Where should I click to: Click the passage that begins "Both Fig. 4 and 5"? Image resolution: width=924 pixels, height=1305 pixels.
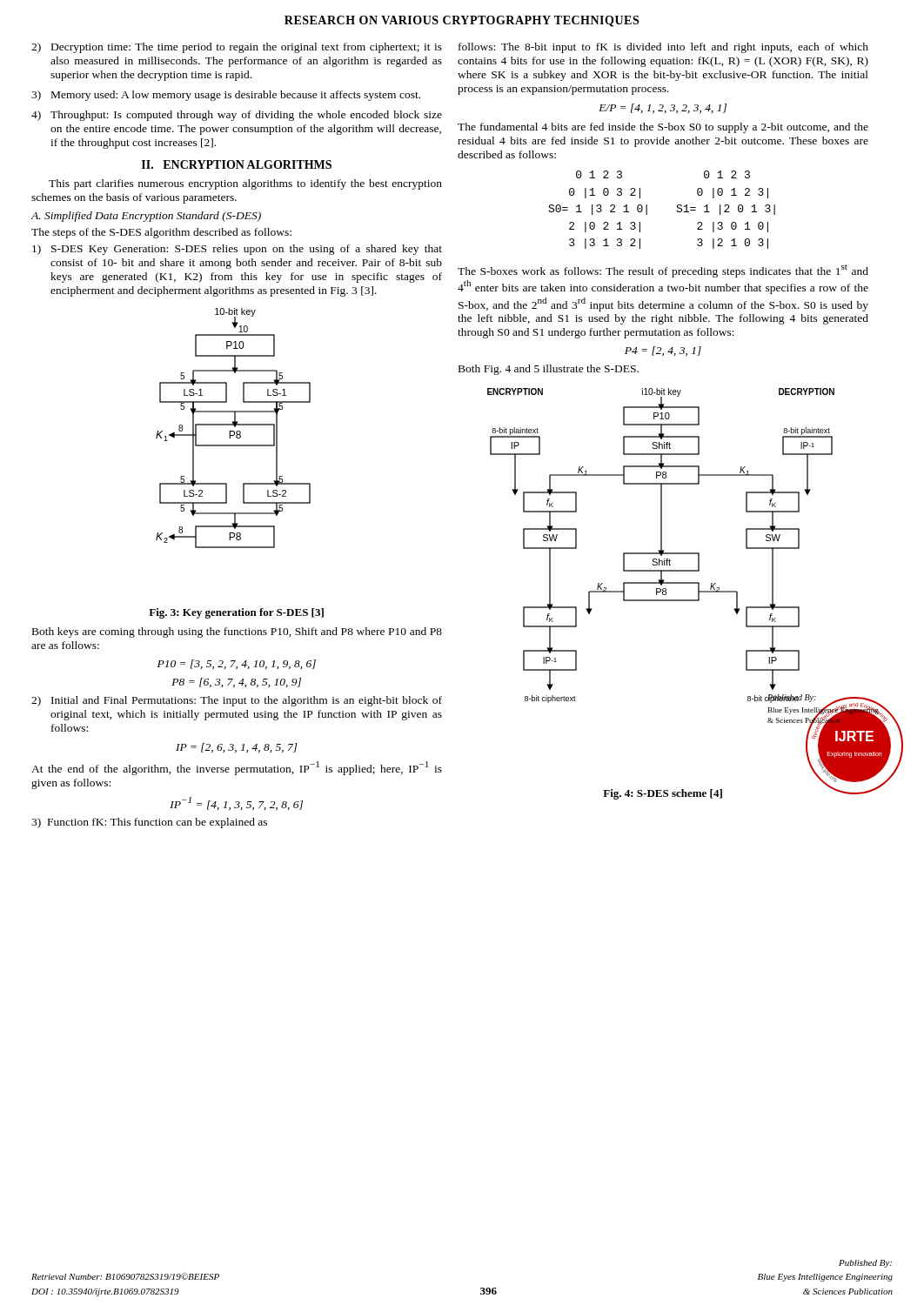coord(549,368)
